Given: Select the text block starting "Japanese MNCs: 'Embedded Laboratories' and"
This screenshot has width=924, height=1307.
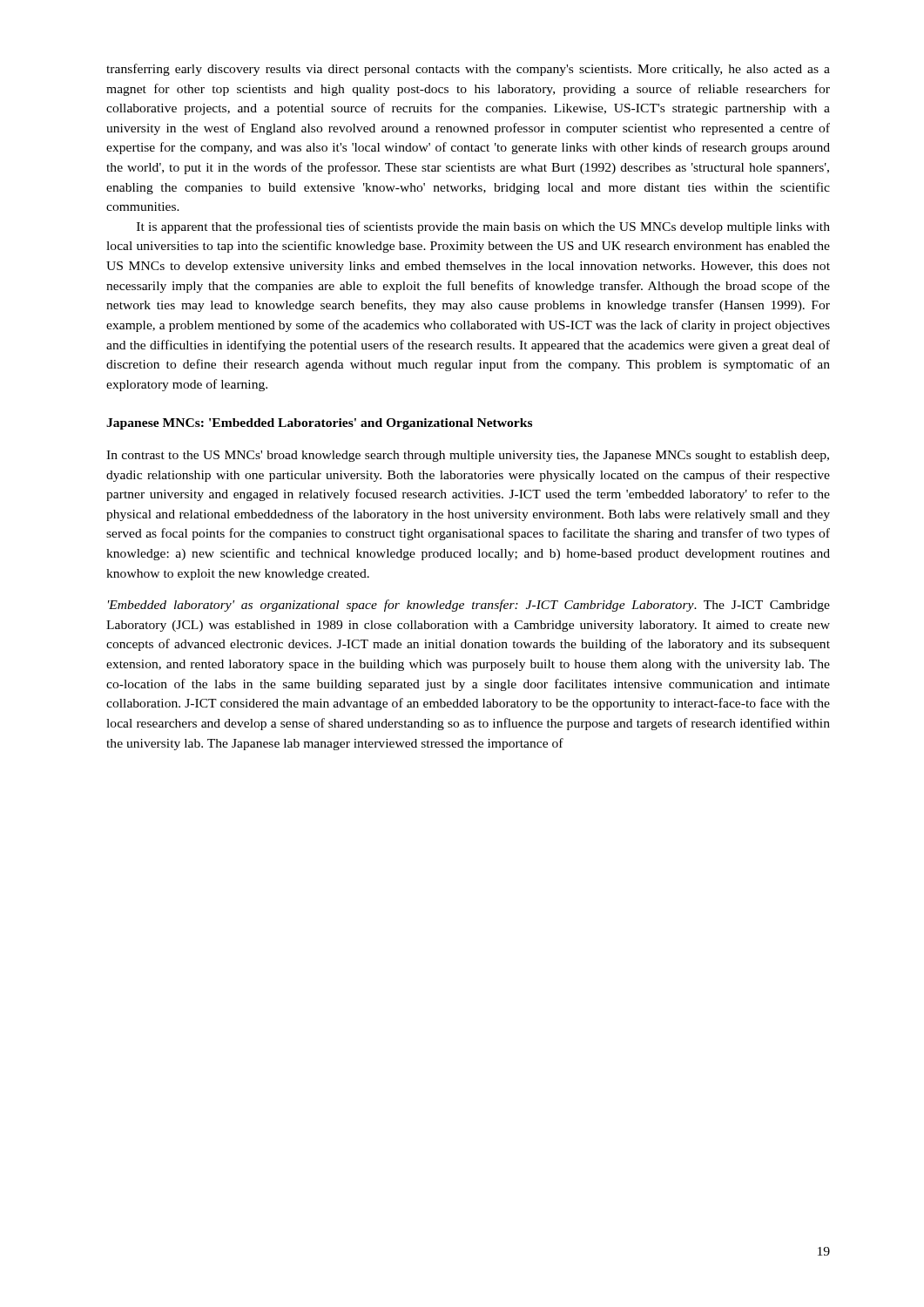Looking at the screenshot, I should tap(319, 422).
